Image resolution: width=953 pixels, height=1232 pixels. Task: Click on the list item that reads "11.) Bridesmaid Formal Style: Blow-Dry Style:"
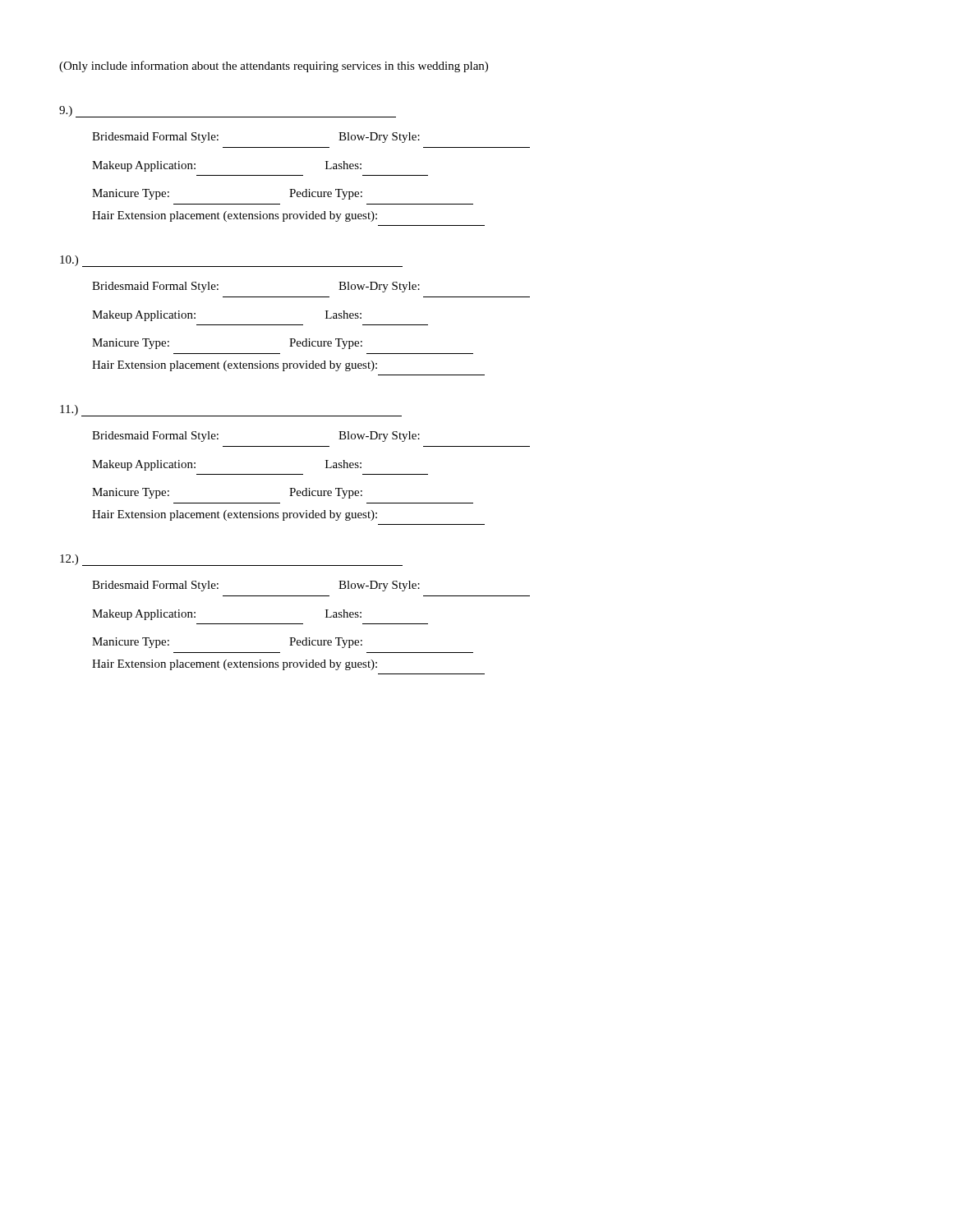155,436
